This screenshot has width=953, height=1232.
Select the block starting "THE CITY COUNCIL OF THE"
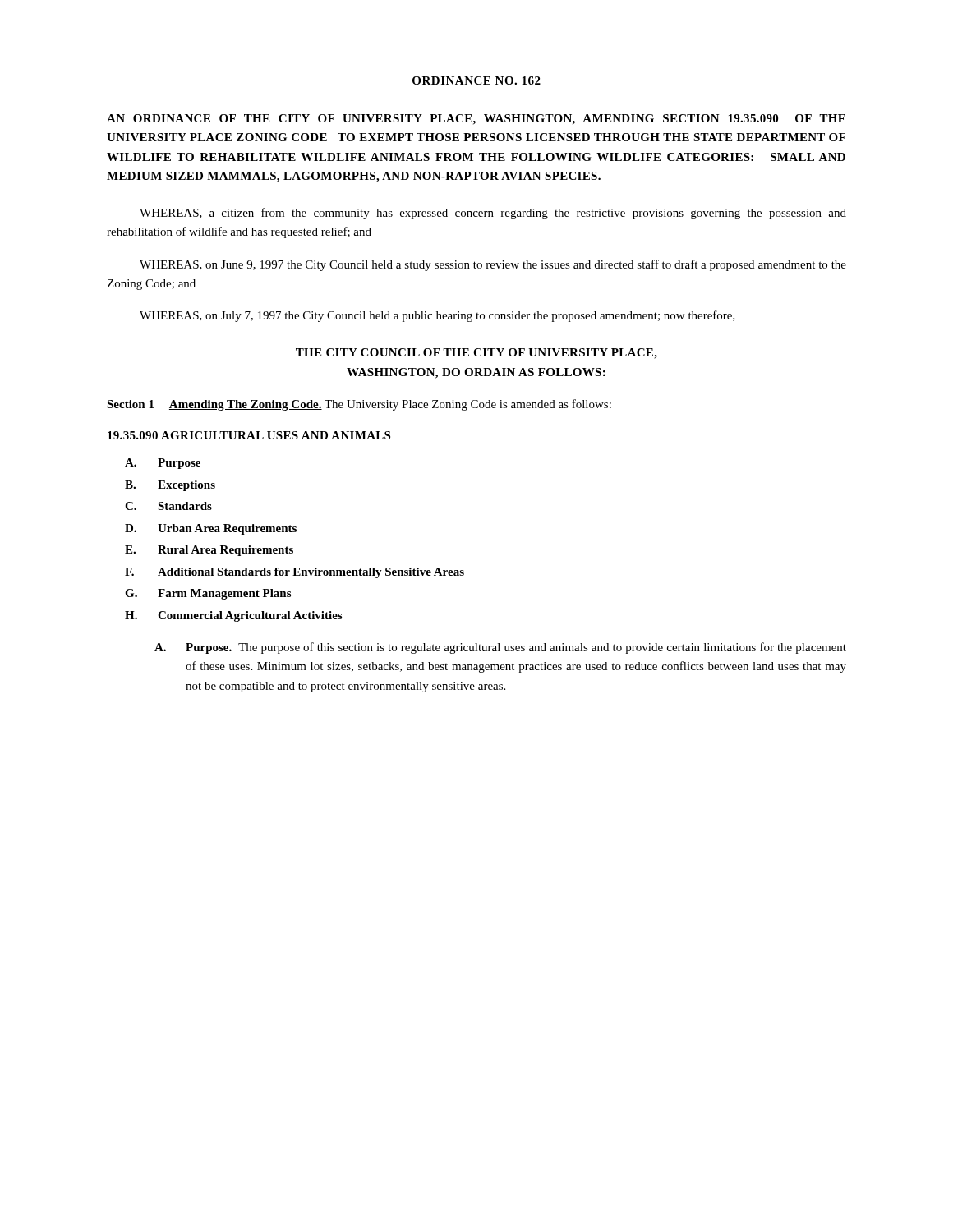pos(476,362)
